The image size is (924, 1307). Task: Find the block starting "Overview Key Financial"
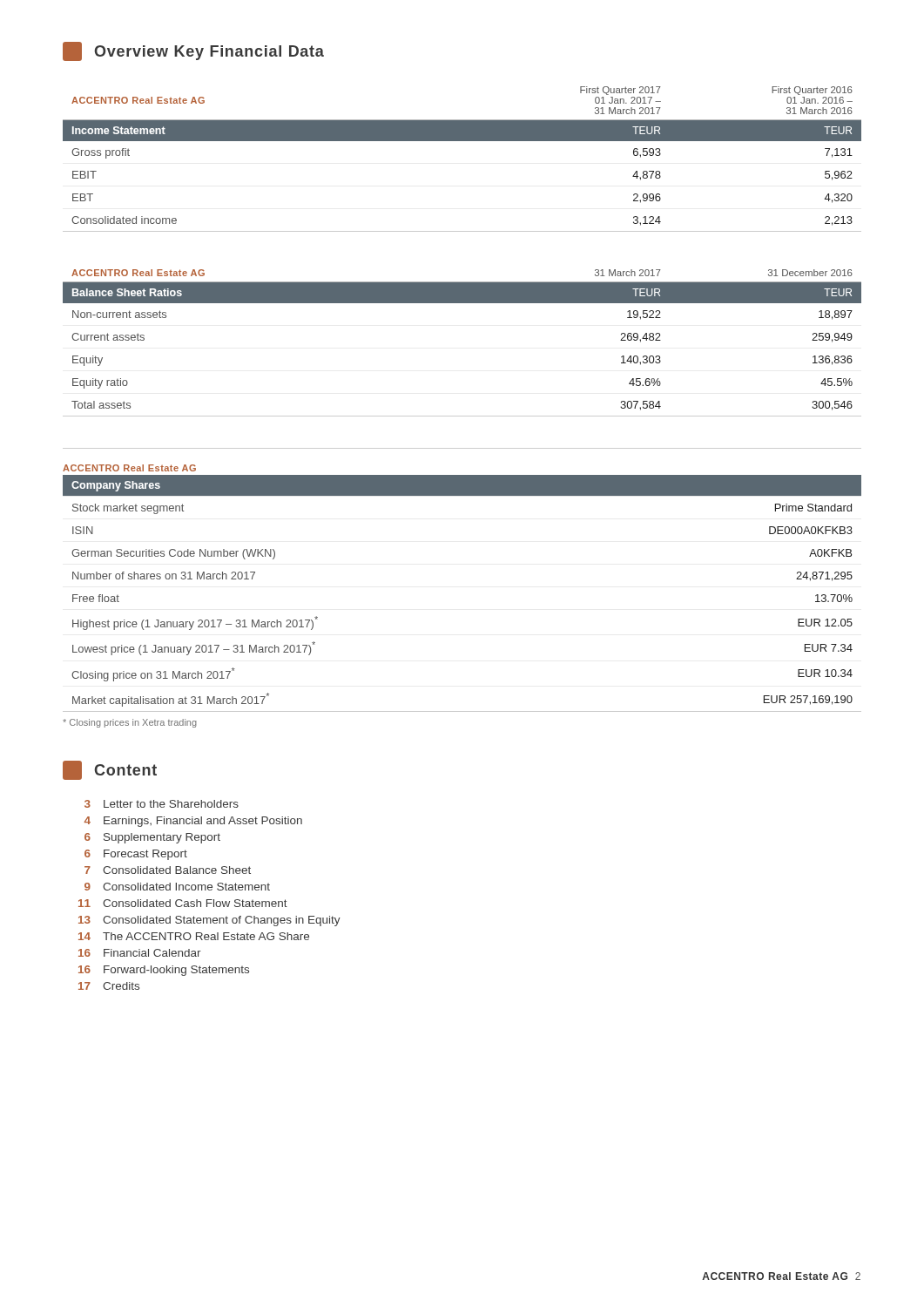tap(194, 51)
